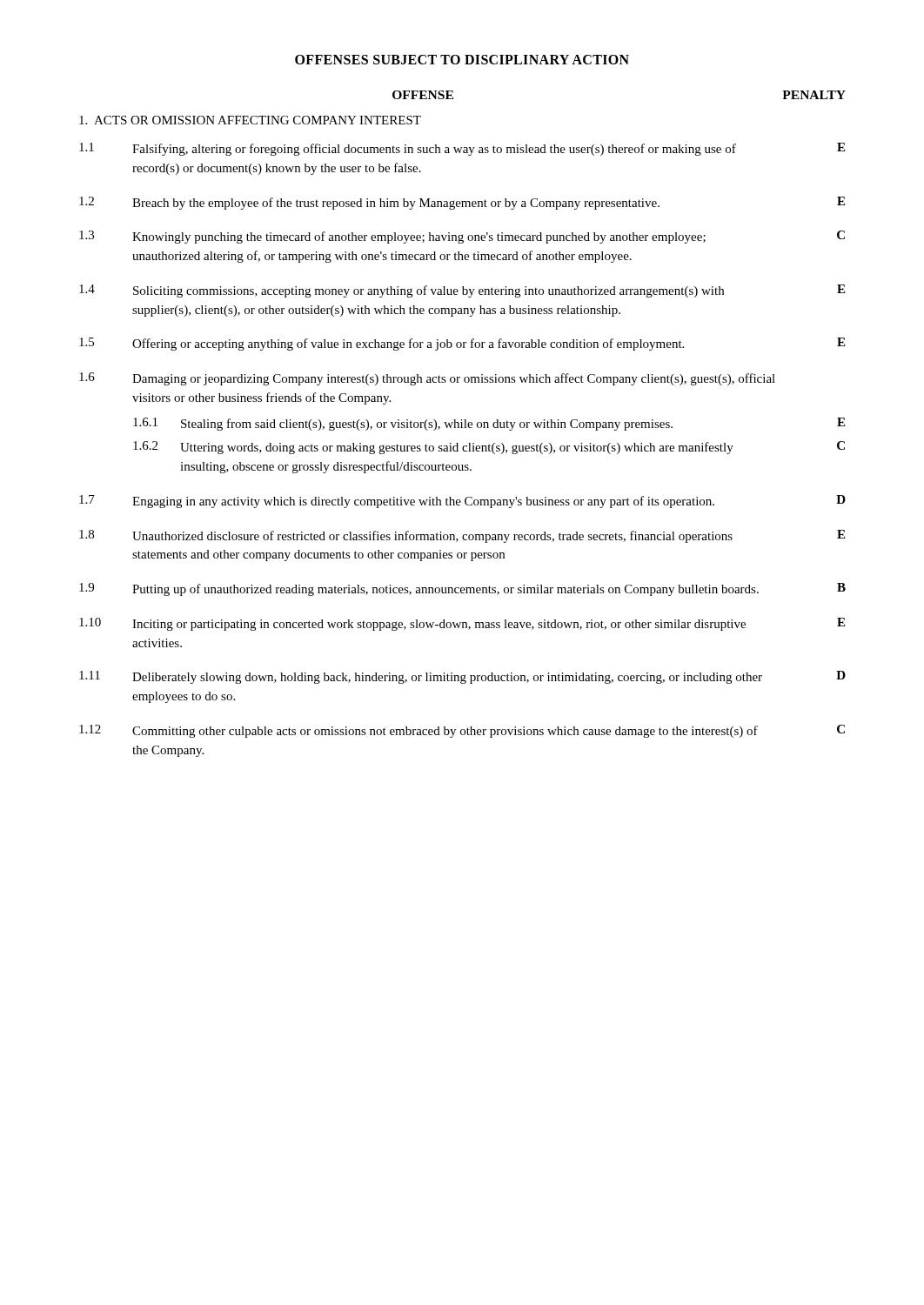924x1305 pixels.
Task: Select the list item containing "6.2 Uttering words,"
Action: pyautogui.click(x=489, y=458)
